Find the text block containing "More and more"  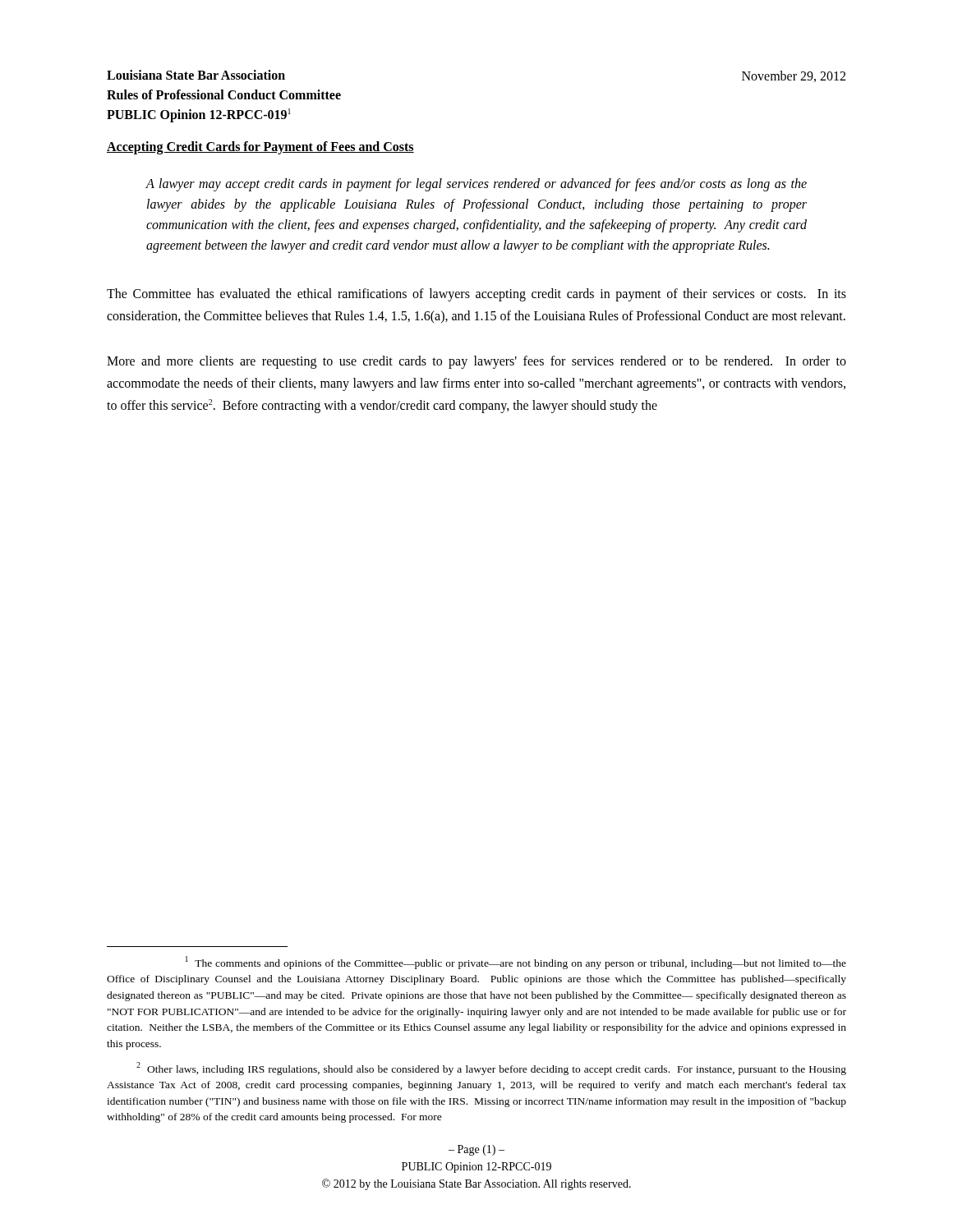click(x=476, y=383)
